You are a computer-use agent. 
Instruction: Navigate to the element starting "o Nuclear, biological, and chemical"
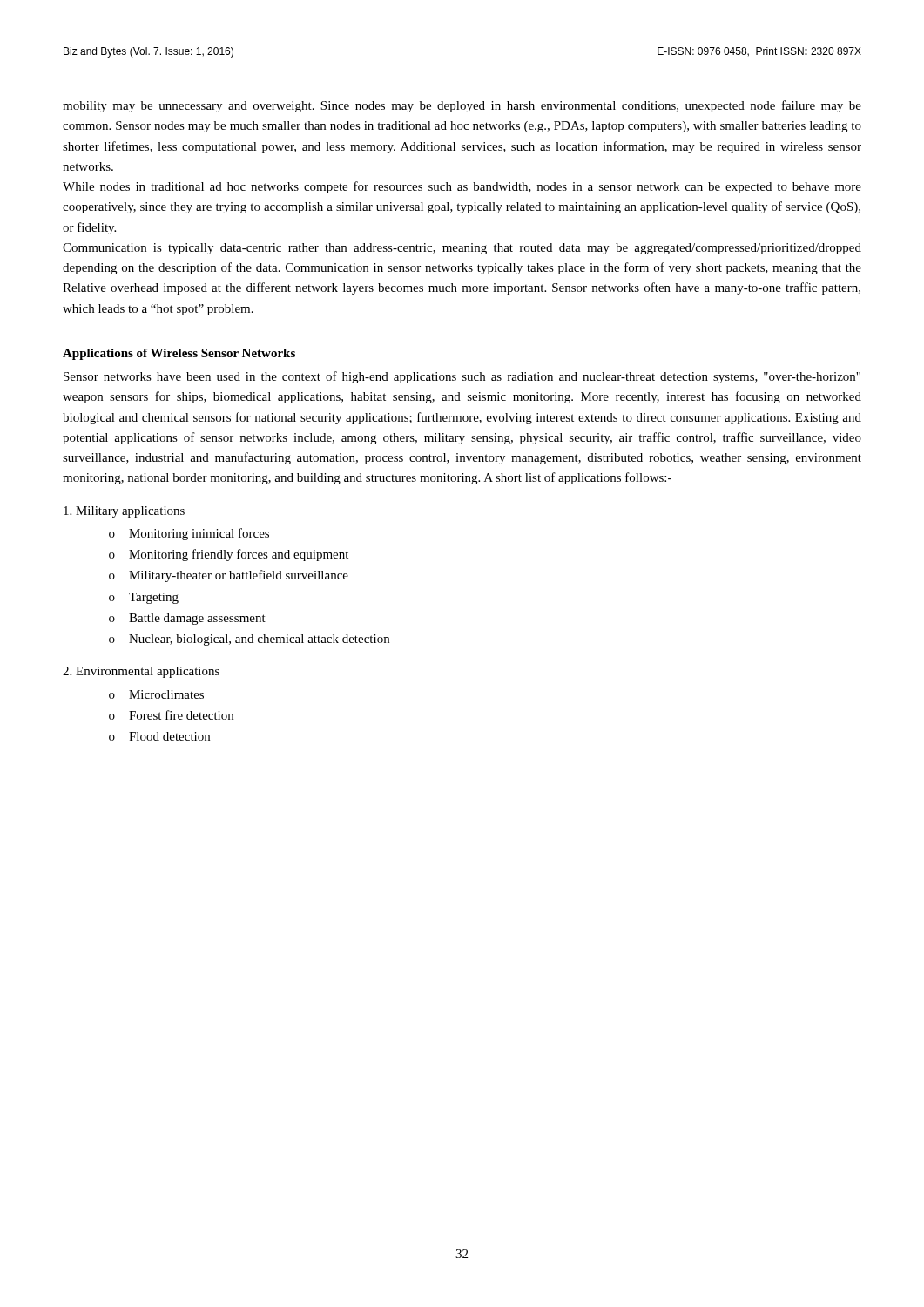249,640
